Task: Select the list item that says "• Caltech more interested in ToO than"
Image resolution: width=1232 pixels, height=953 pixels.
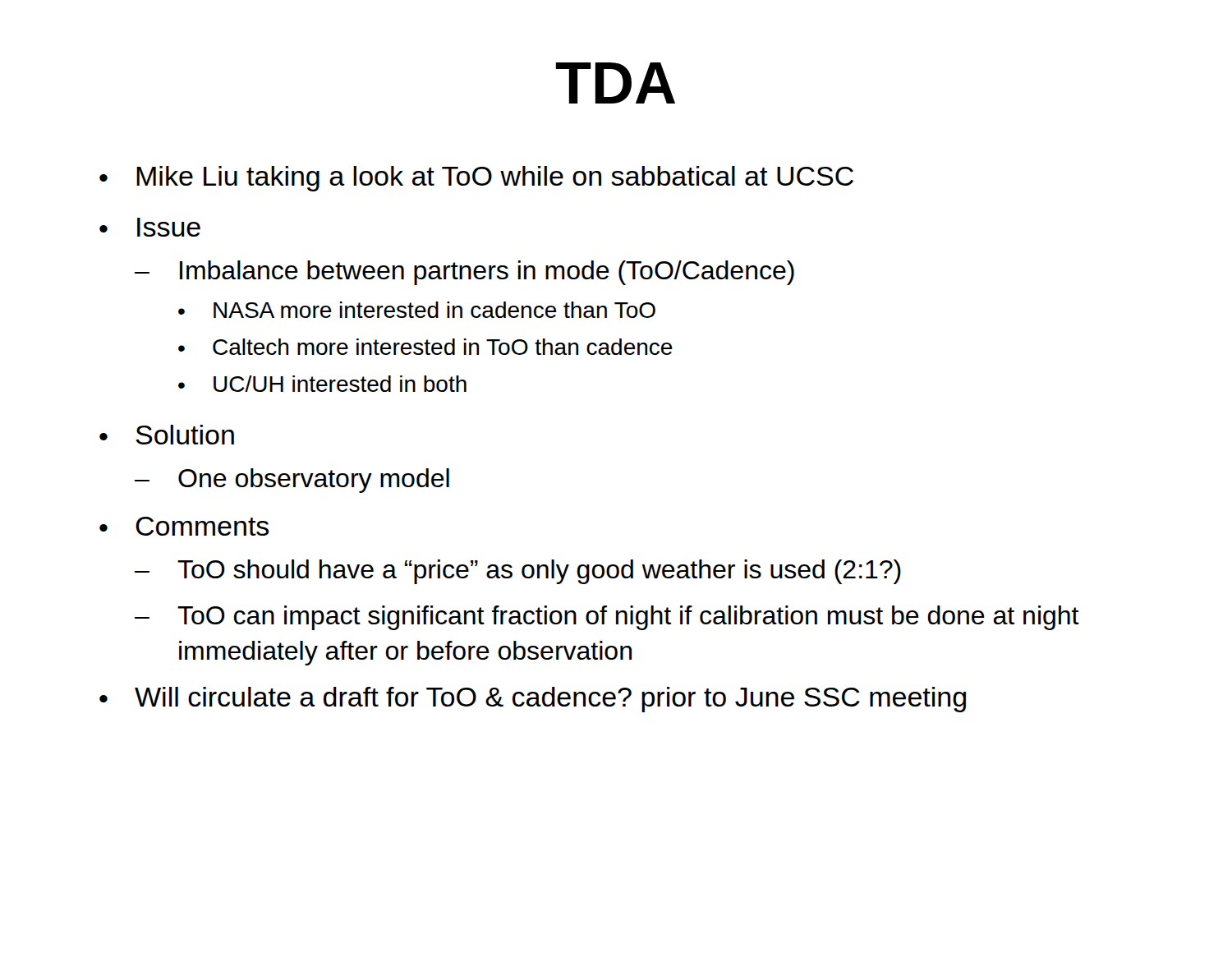Action: coord(655,348)
